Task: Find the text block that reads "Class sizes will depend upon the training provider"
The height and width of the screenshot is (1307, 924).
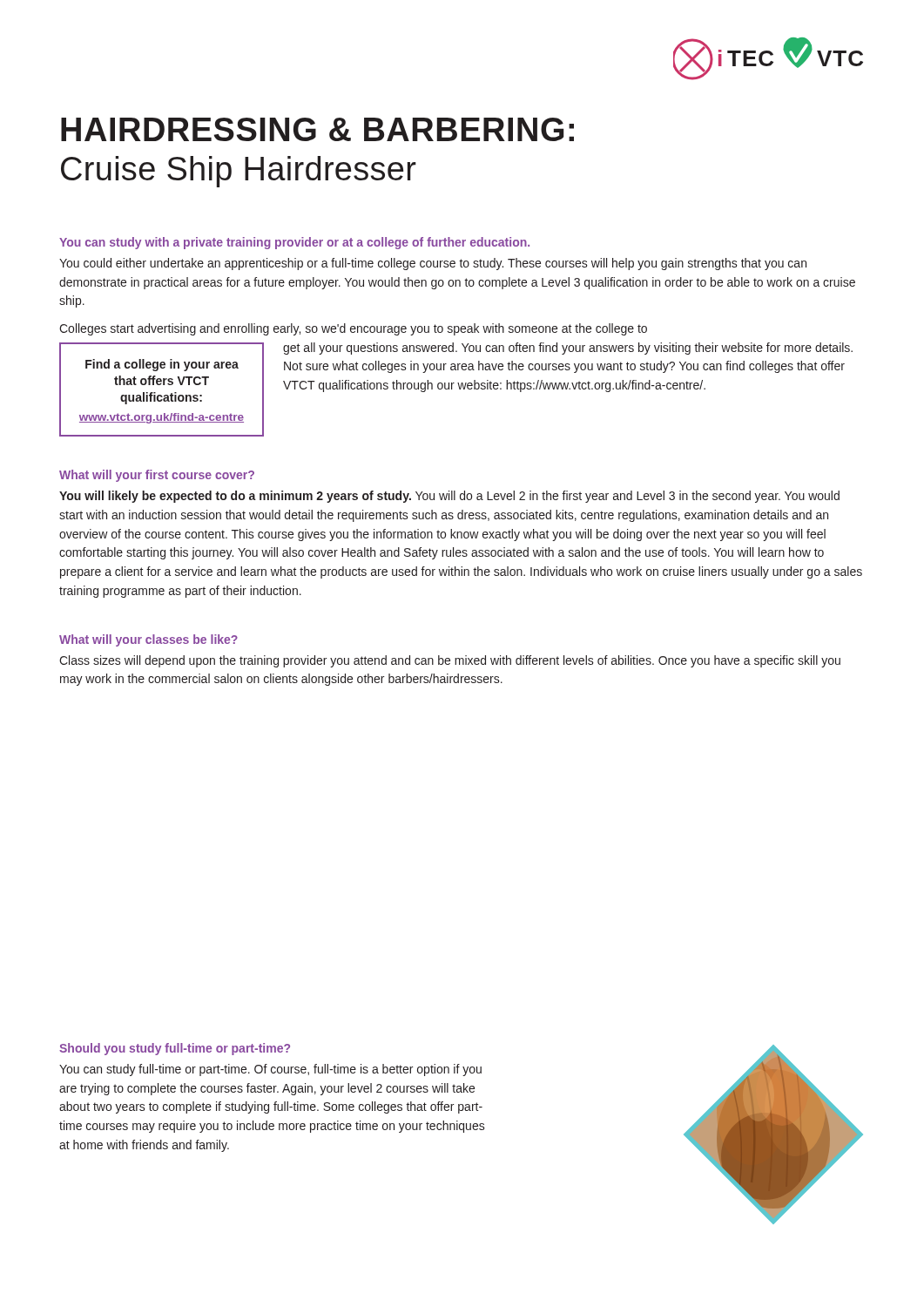Action: click(x=462, y=670)
